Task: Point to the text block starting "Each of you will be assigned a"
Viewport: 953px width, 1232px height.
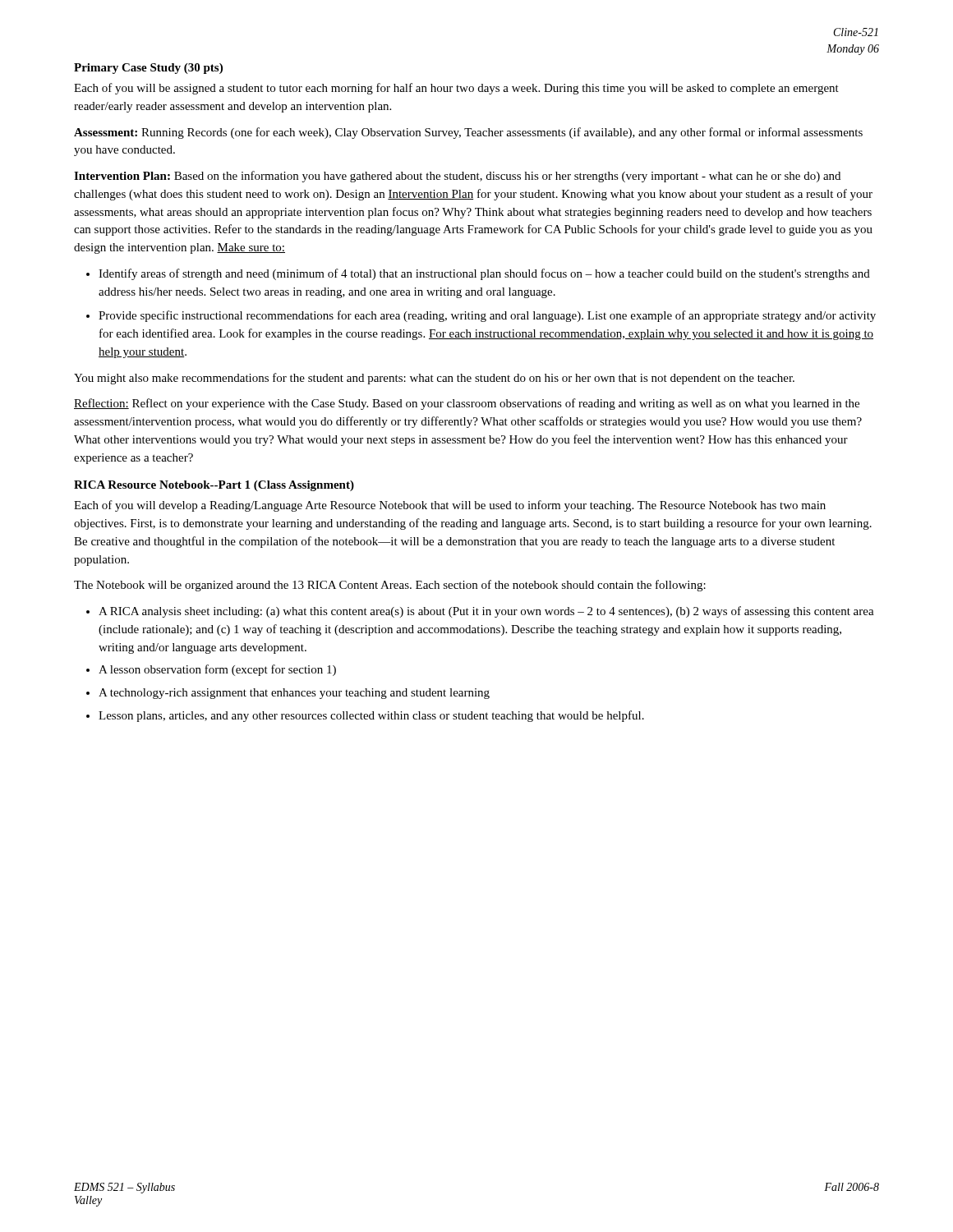Action: (476, 98)
